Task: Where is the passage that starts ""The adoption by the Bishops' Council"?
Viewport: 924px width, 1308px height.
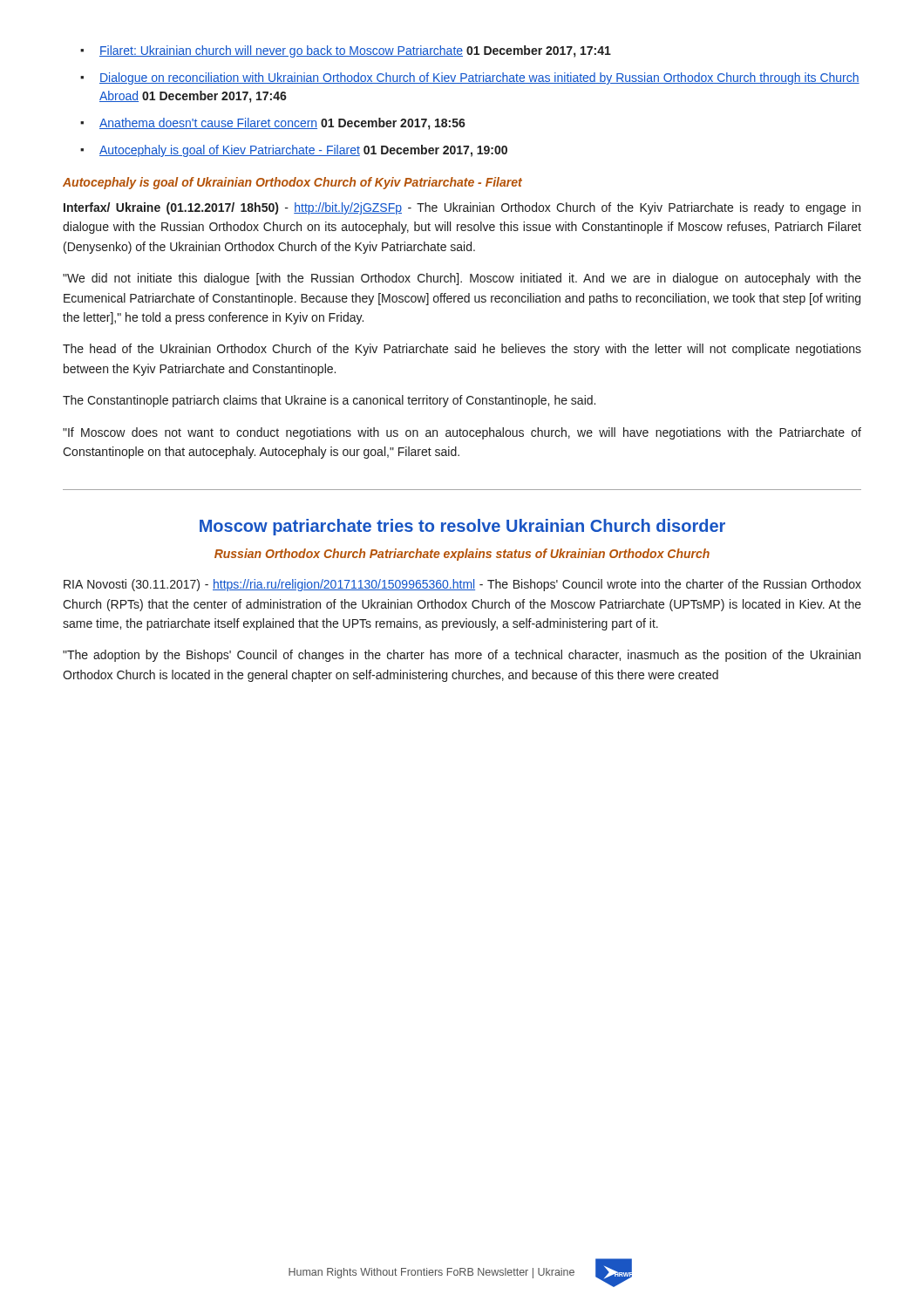Action: [x=462, y=665]
